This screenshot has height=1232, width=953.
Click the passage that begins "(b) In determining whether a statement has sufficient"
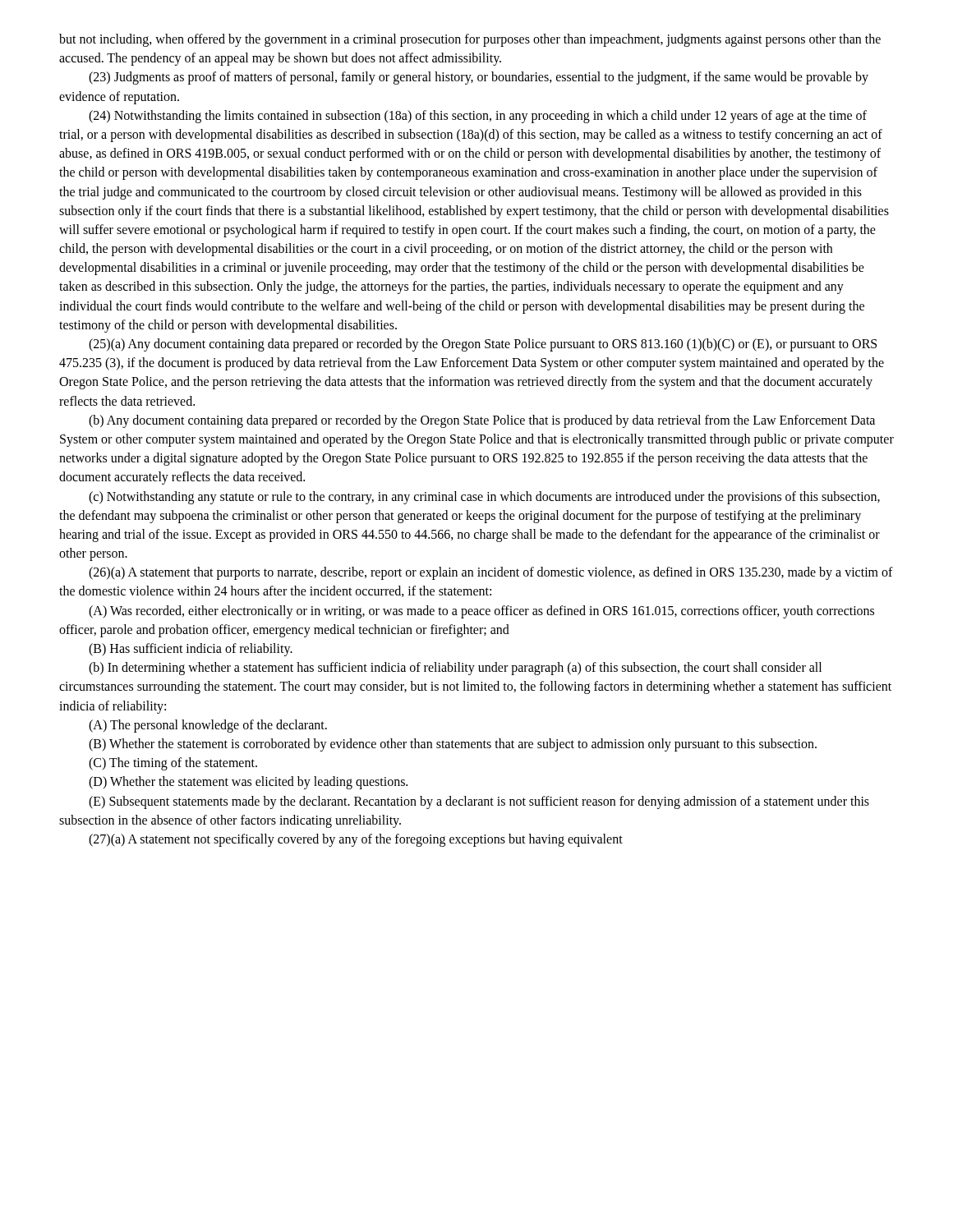(x=476, y=687)
